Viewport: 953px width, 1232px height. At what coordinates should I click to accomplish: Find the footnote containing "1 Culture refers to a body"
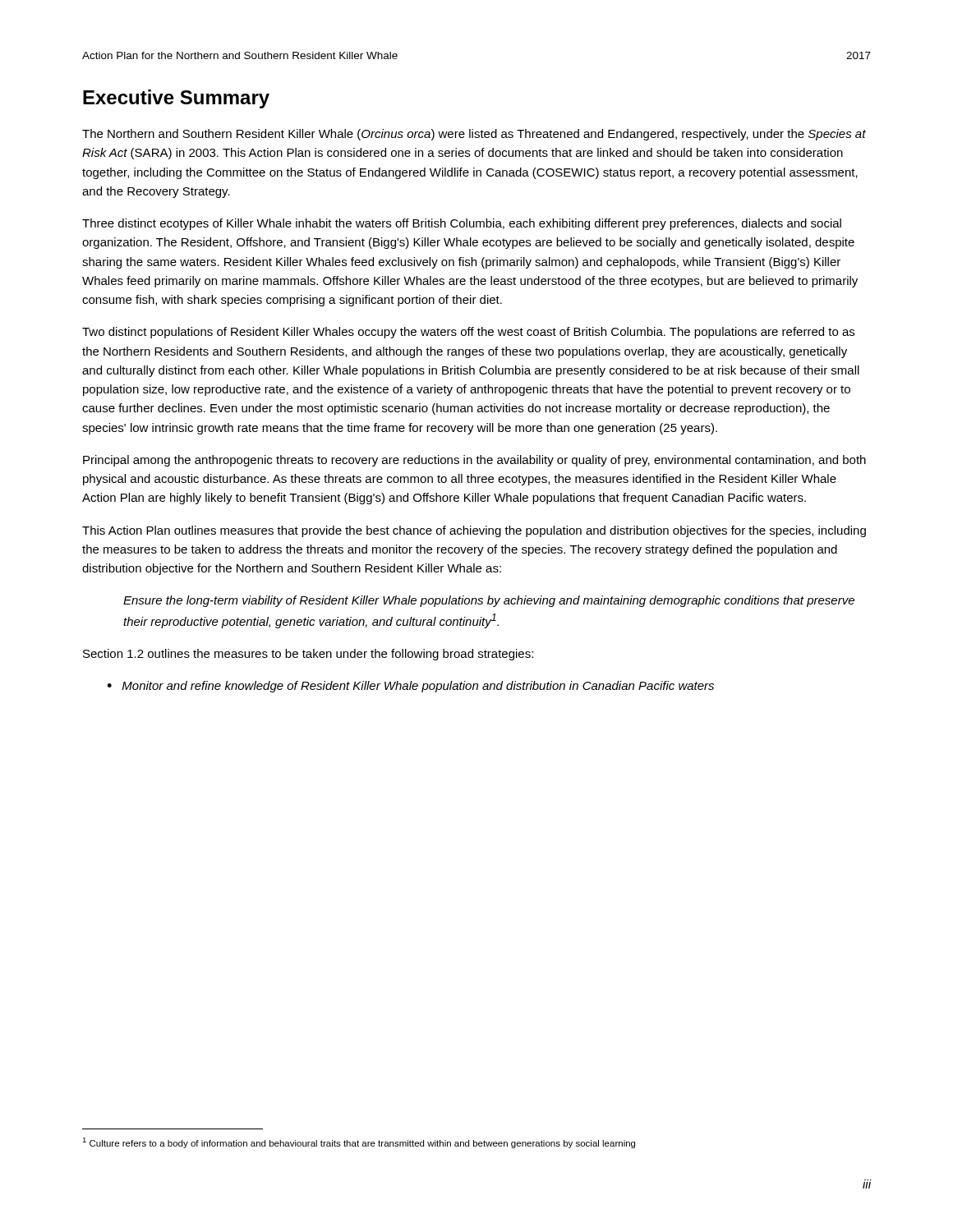point(359,1142)
